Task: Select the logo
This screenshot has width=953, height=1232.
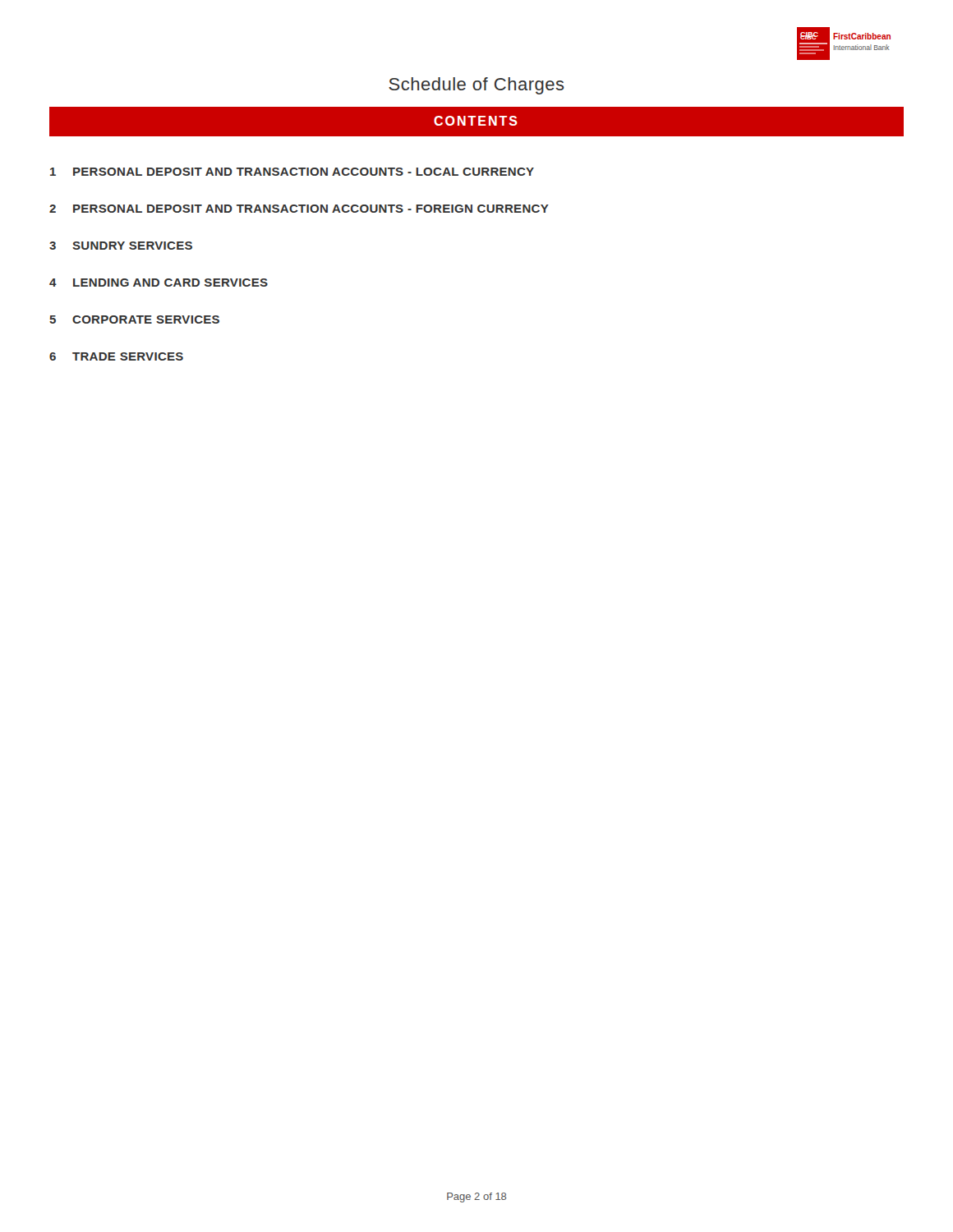Action: [850, 44]
